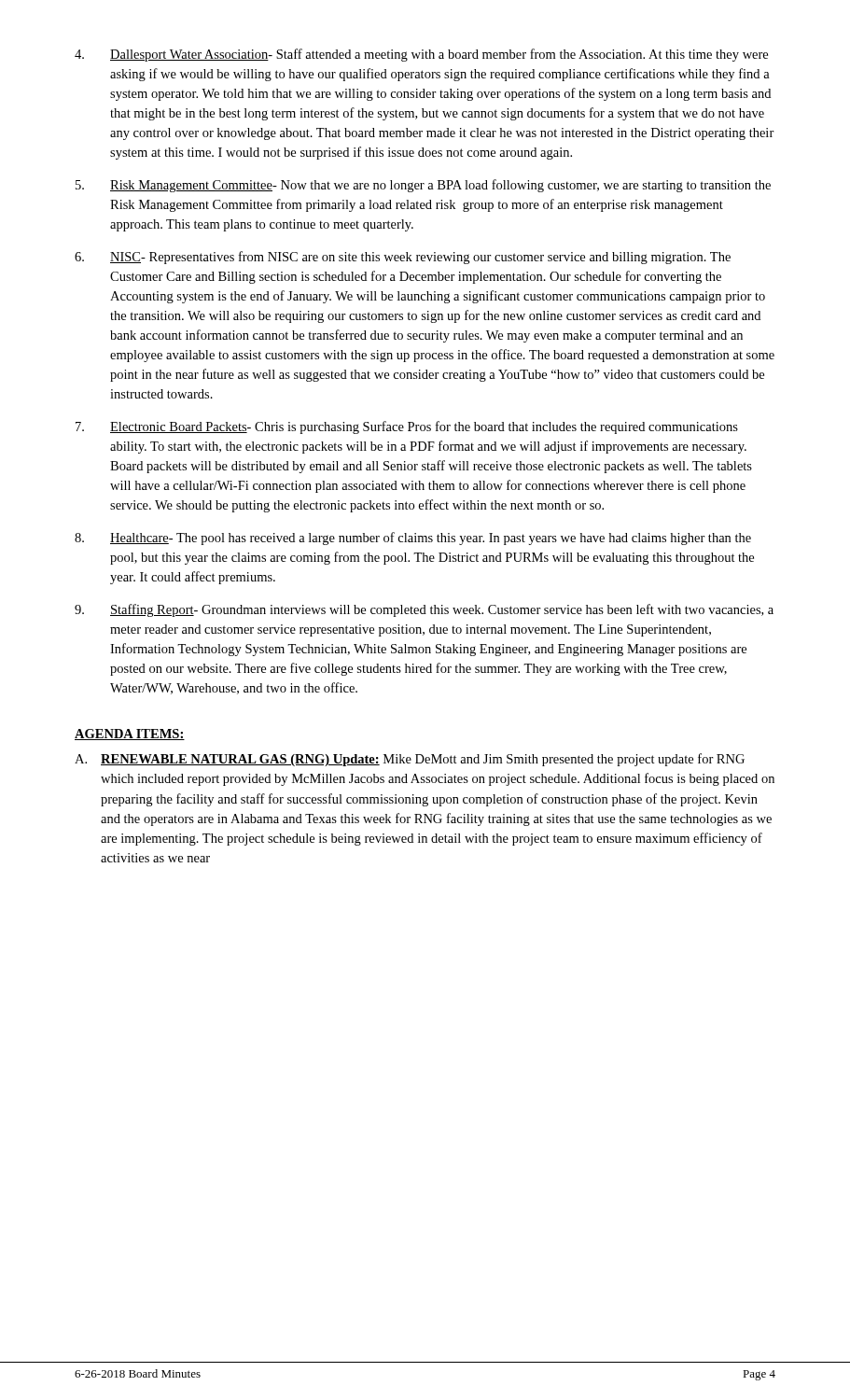Viewport: 850px width, 1400px height.
Task: Click the passage that begins "A. RENEWABLE NATURAL GAS"
Action: (x=425, y=809)
